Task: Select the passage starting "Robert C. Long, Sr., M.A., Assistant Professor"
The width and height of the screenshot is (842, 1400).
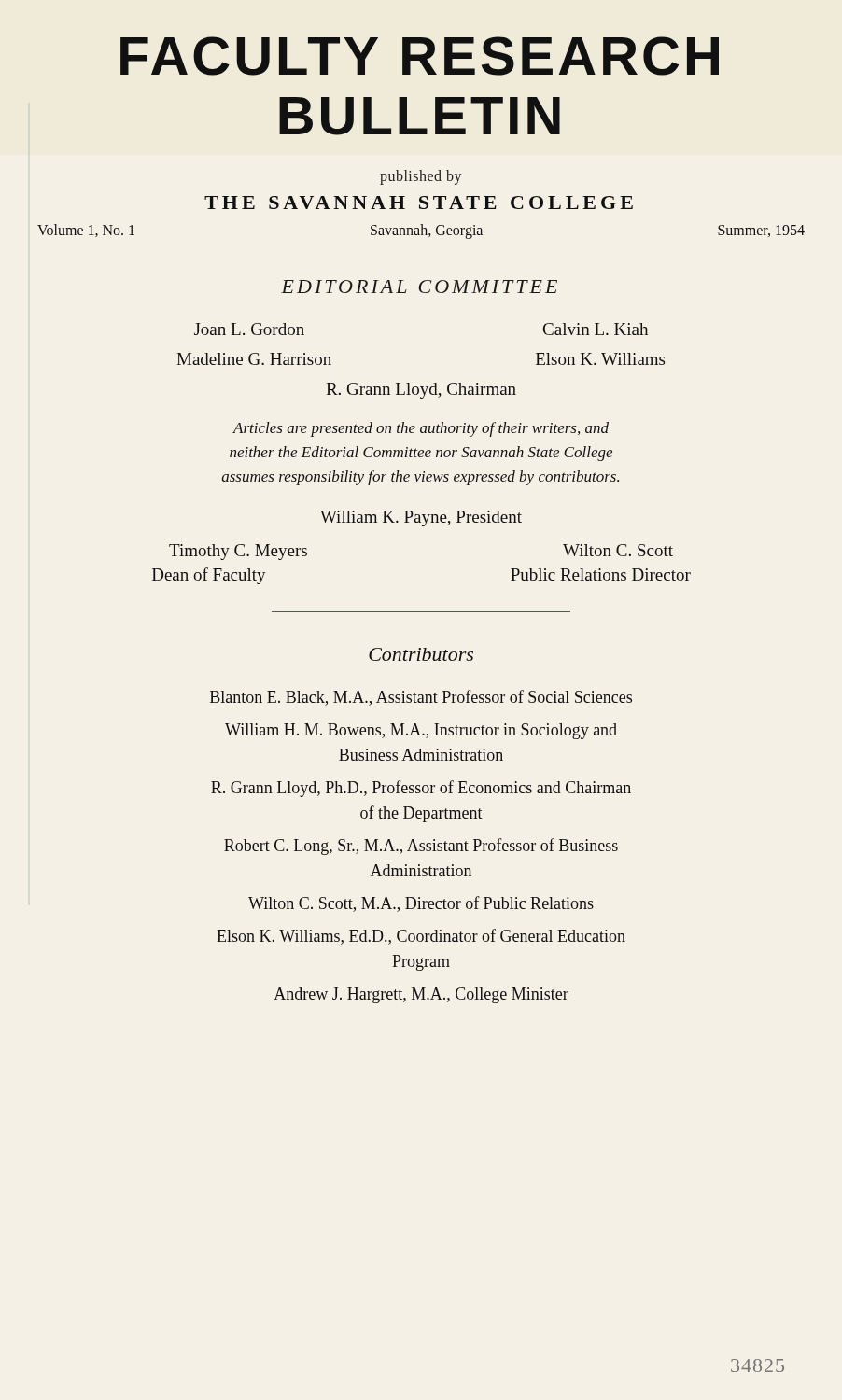Action: click(421, 858)
